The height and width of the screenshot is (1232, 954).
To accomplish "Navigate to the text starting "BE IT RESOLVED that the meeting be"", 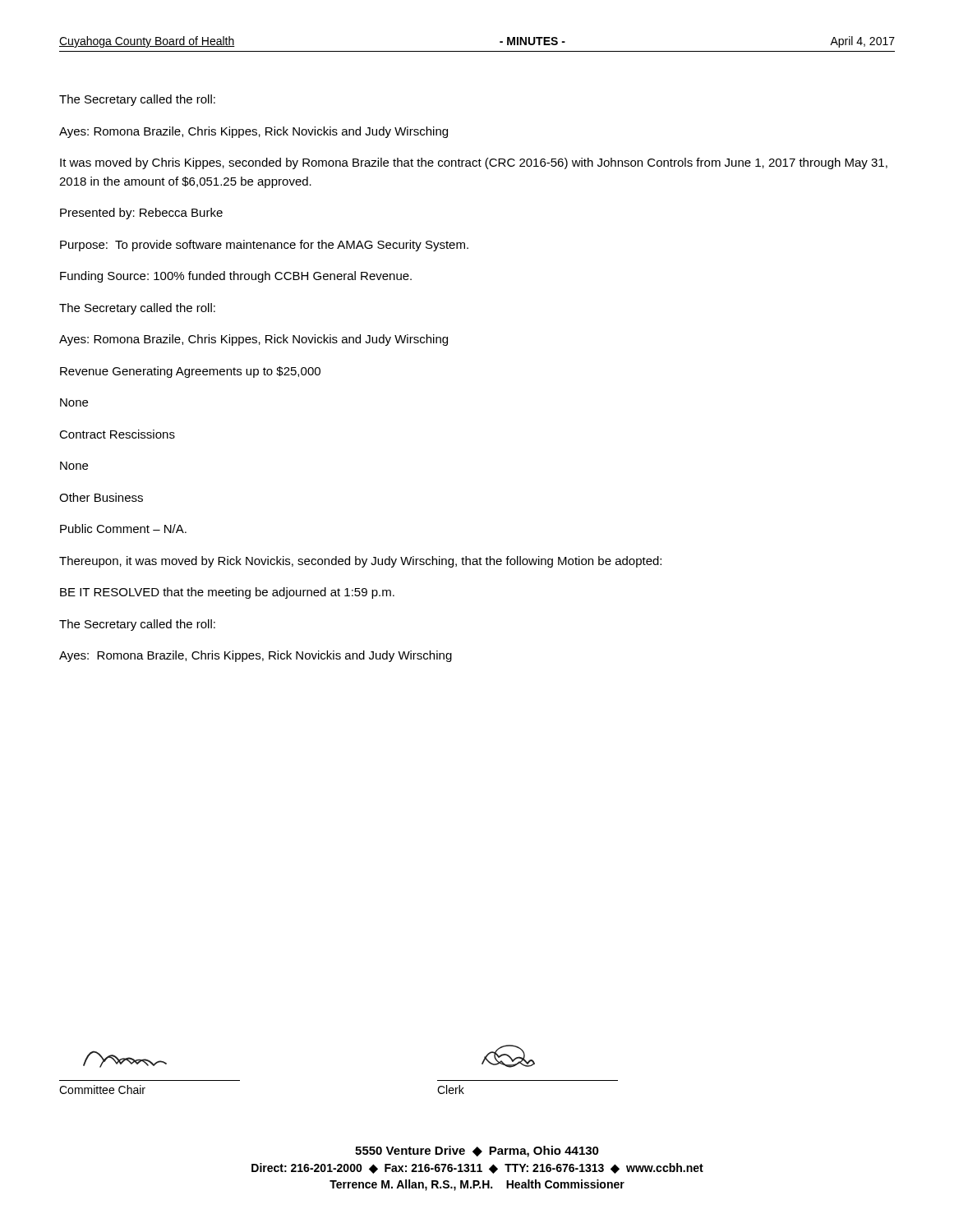I will [x=227, y=592].
